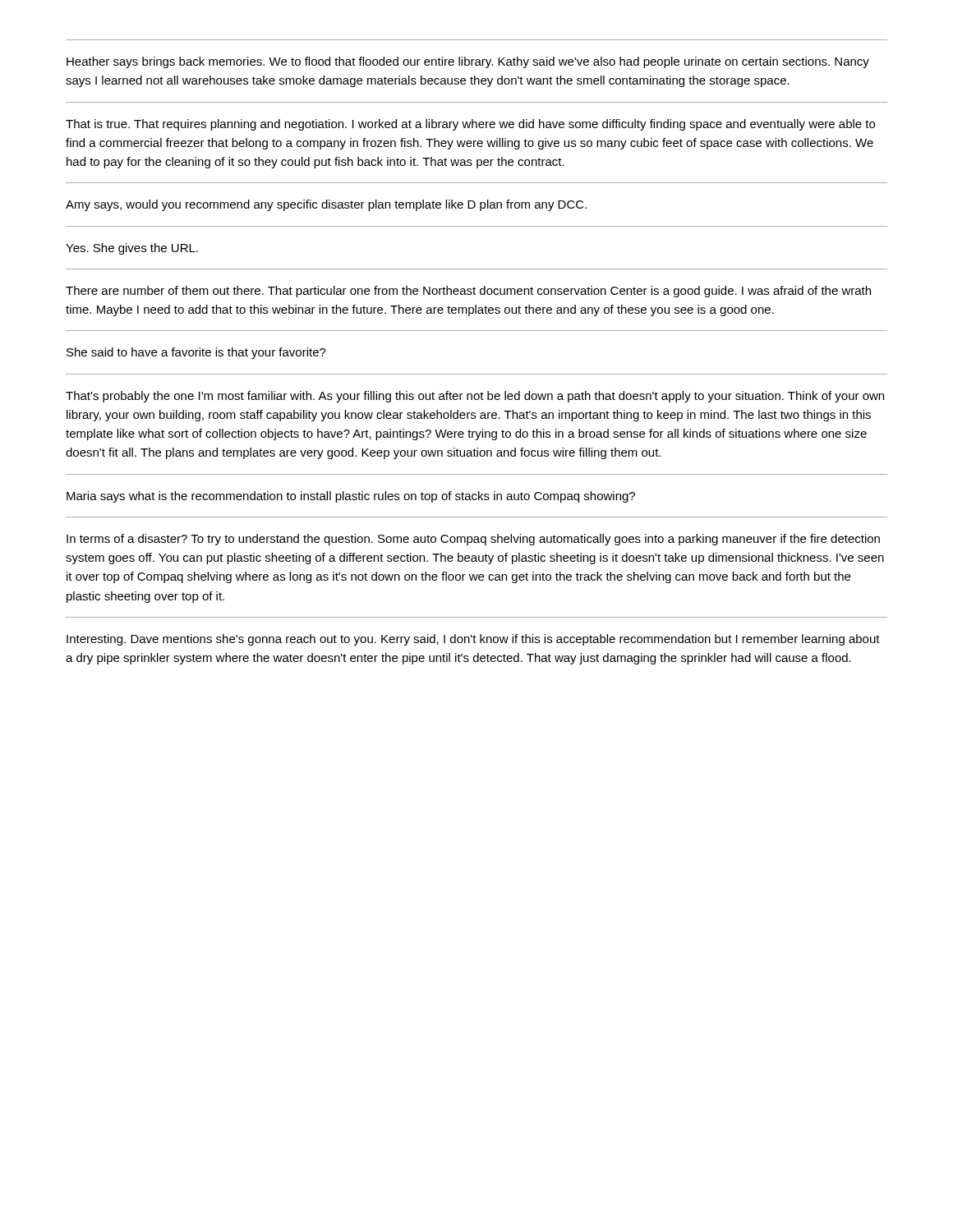Click on the block starting "Maria says what is the recommendation to"
Screen dimensions: 1232x953
(x=351, y=495)
